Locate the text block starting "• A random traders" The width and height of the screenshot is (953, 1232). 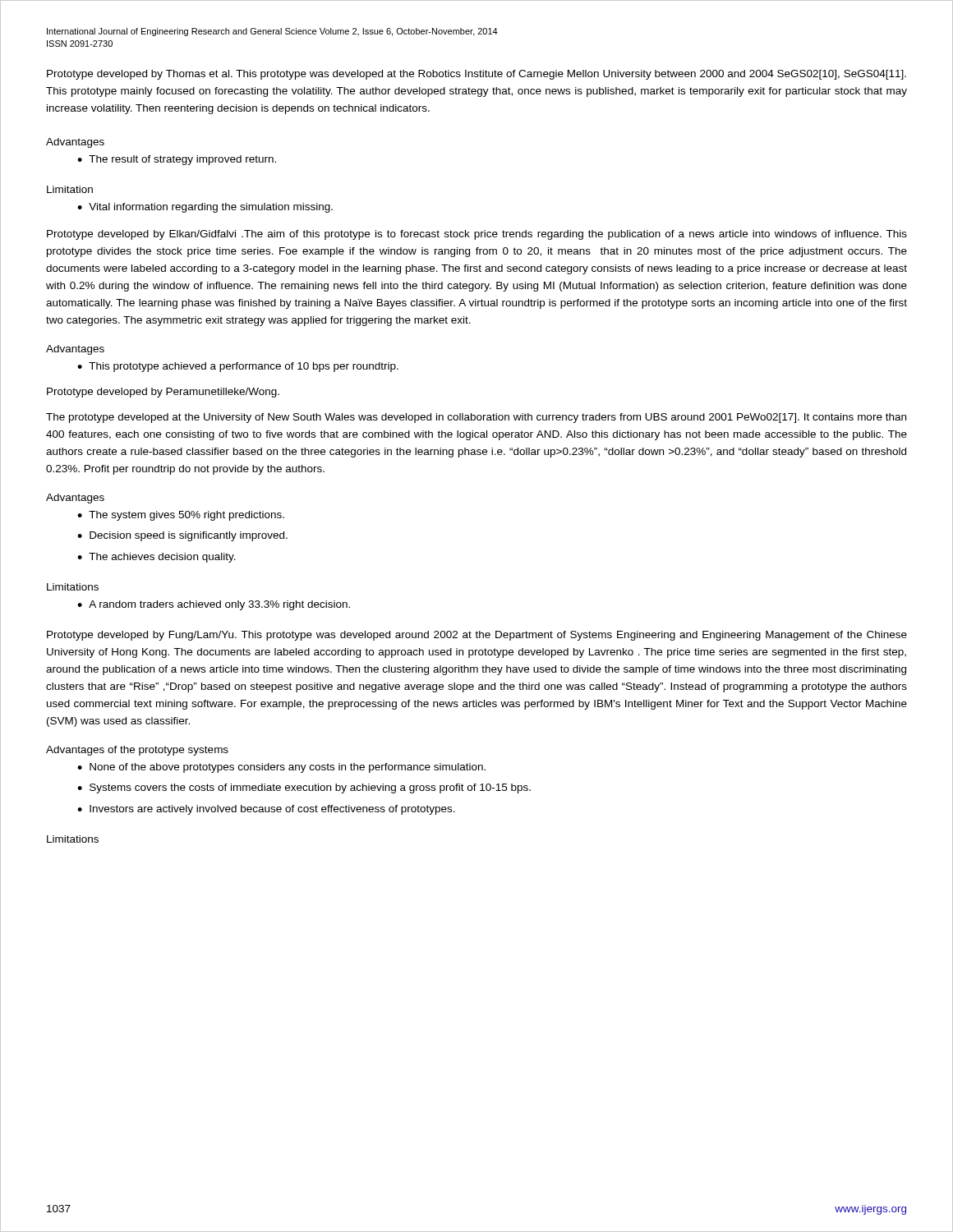coord(214,606)
